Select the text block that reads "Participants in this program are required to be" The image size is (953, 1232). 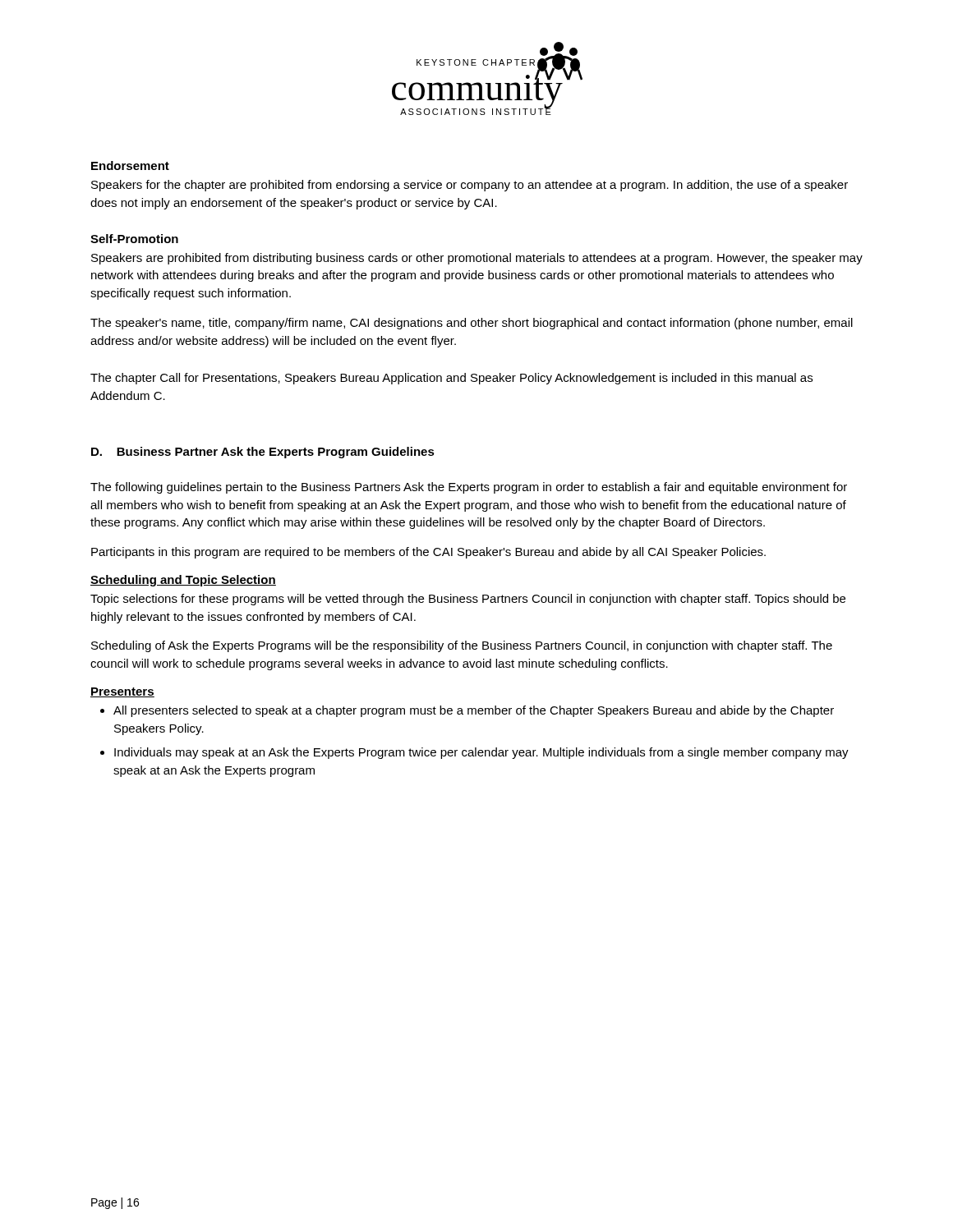[x=476, y=552]
